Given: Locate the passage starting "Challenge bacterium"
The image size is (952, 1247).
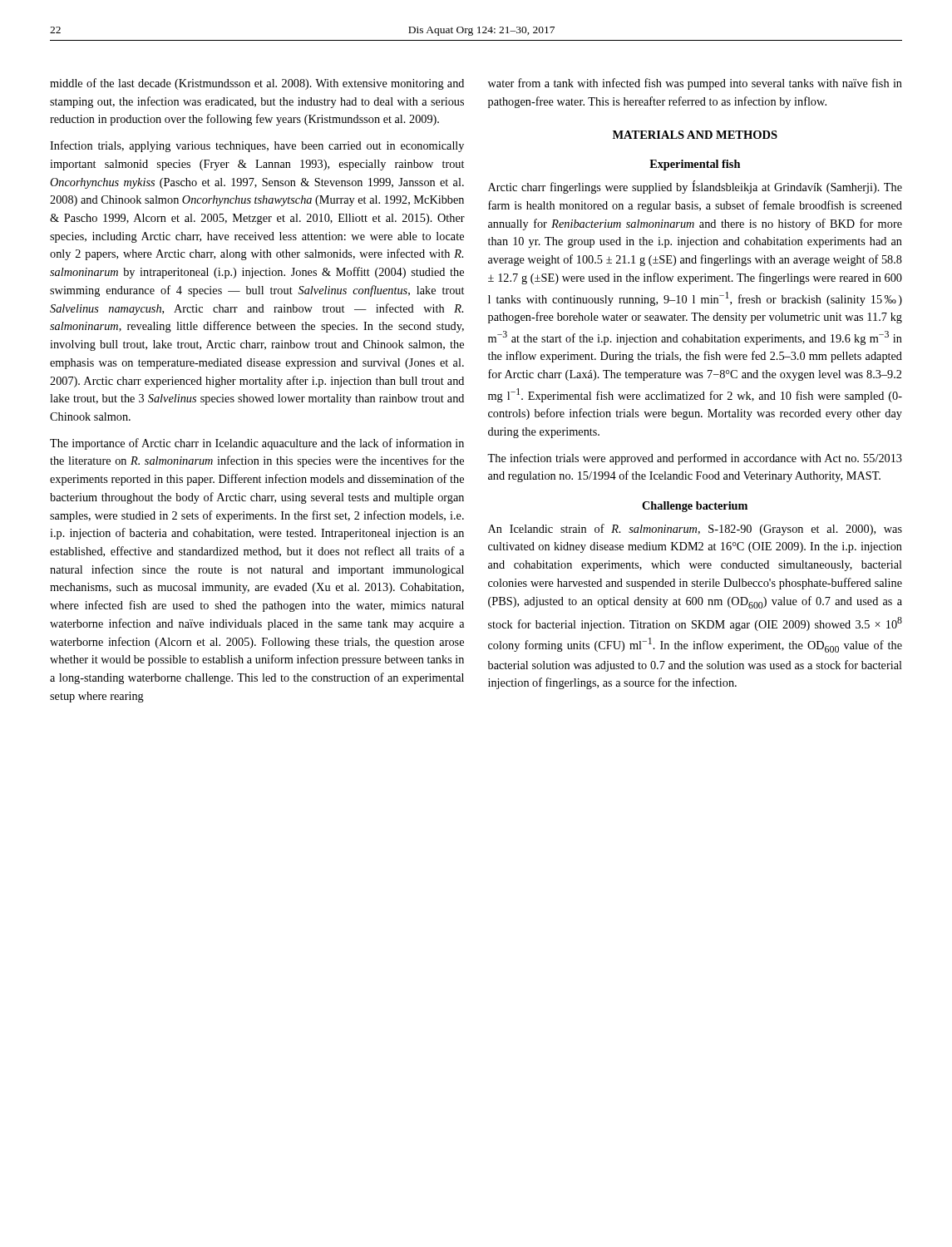Looking at the screenshot, I should (x=695, y=505).
